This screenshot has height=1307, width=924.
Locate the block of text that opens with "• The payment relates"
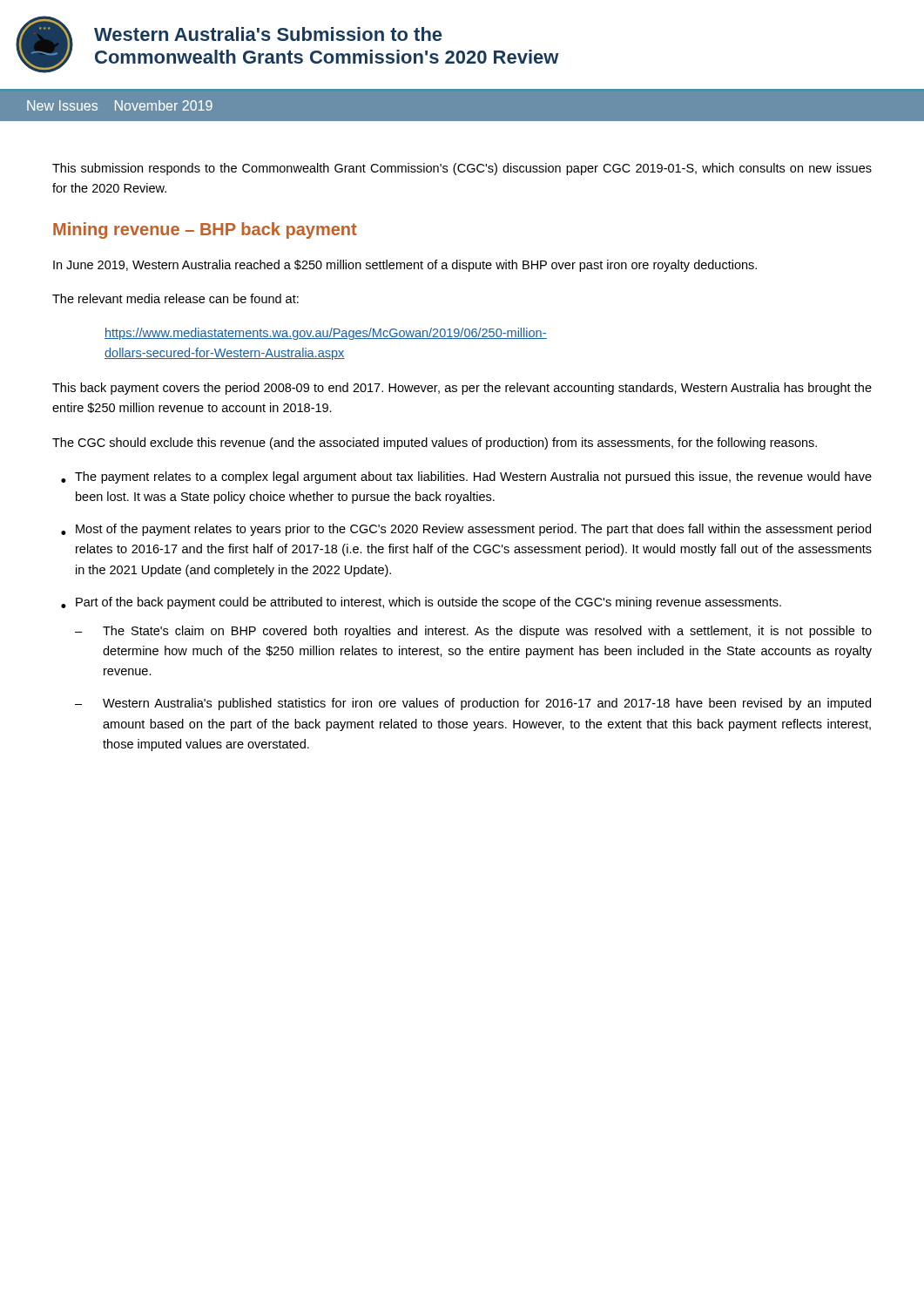[x=462, y=487]
